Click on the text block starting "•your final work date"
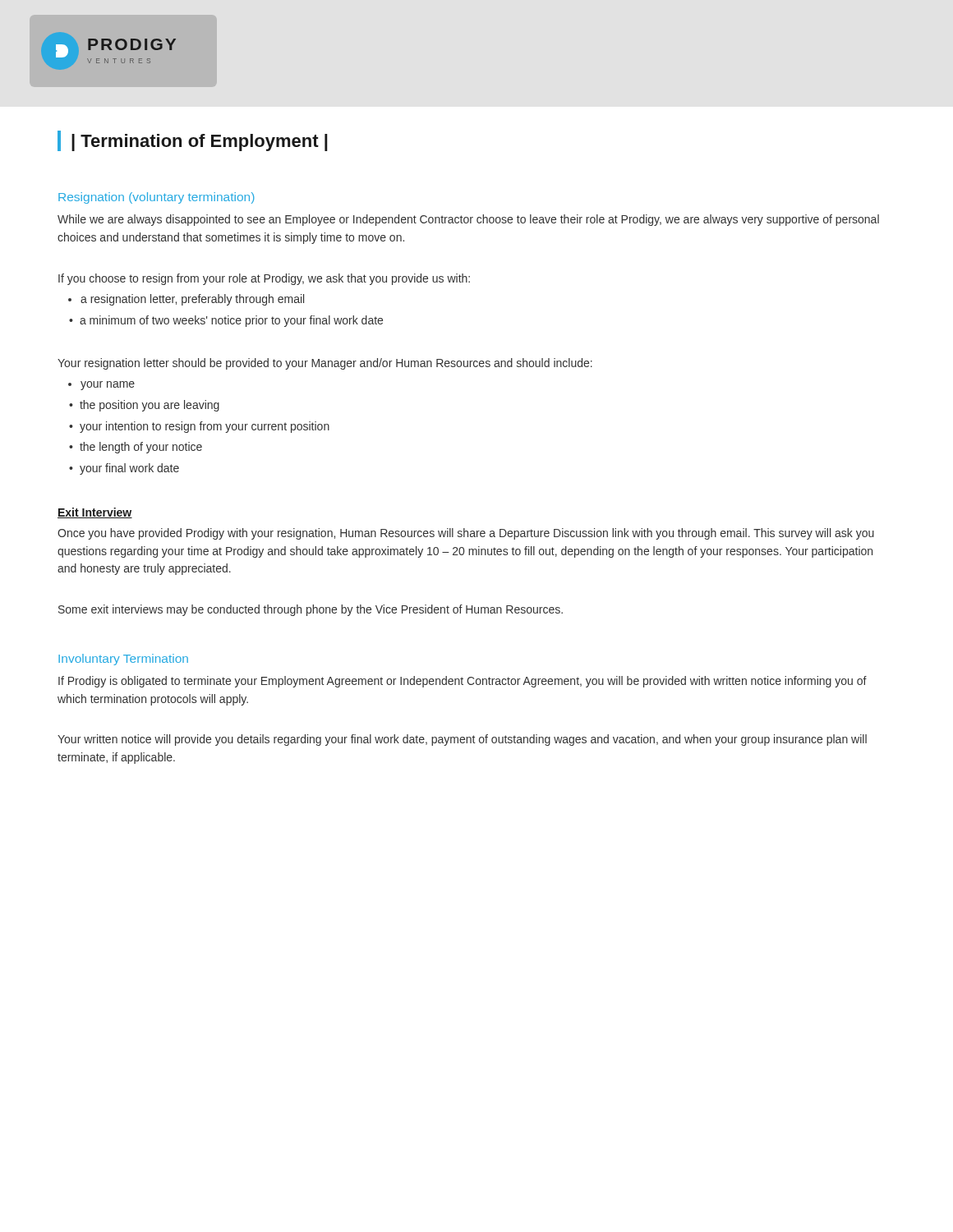The width and height of the screenshot is (953, 1232). click(x=124, y=469)
